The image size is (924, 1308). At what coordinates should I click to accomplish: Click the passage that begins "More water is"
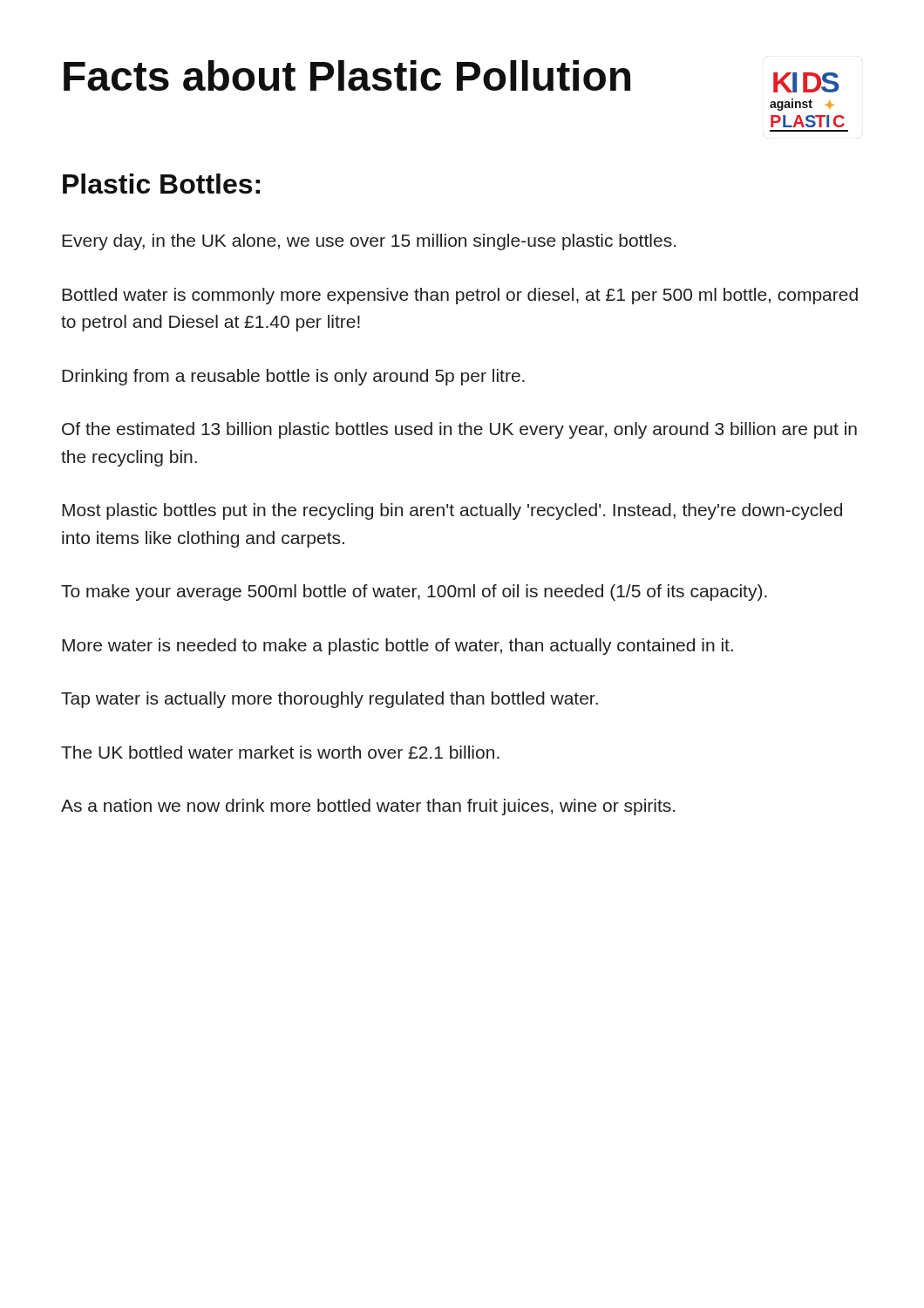tap(462, 645)
